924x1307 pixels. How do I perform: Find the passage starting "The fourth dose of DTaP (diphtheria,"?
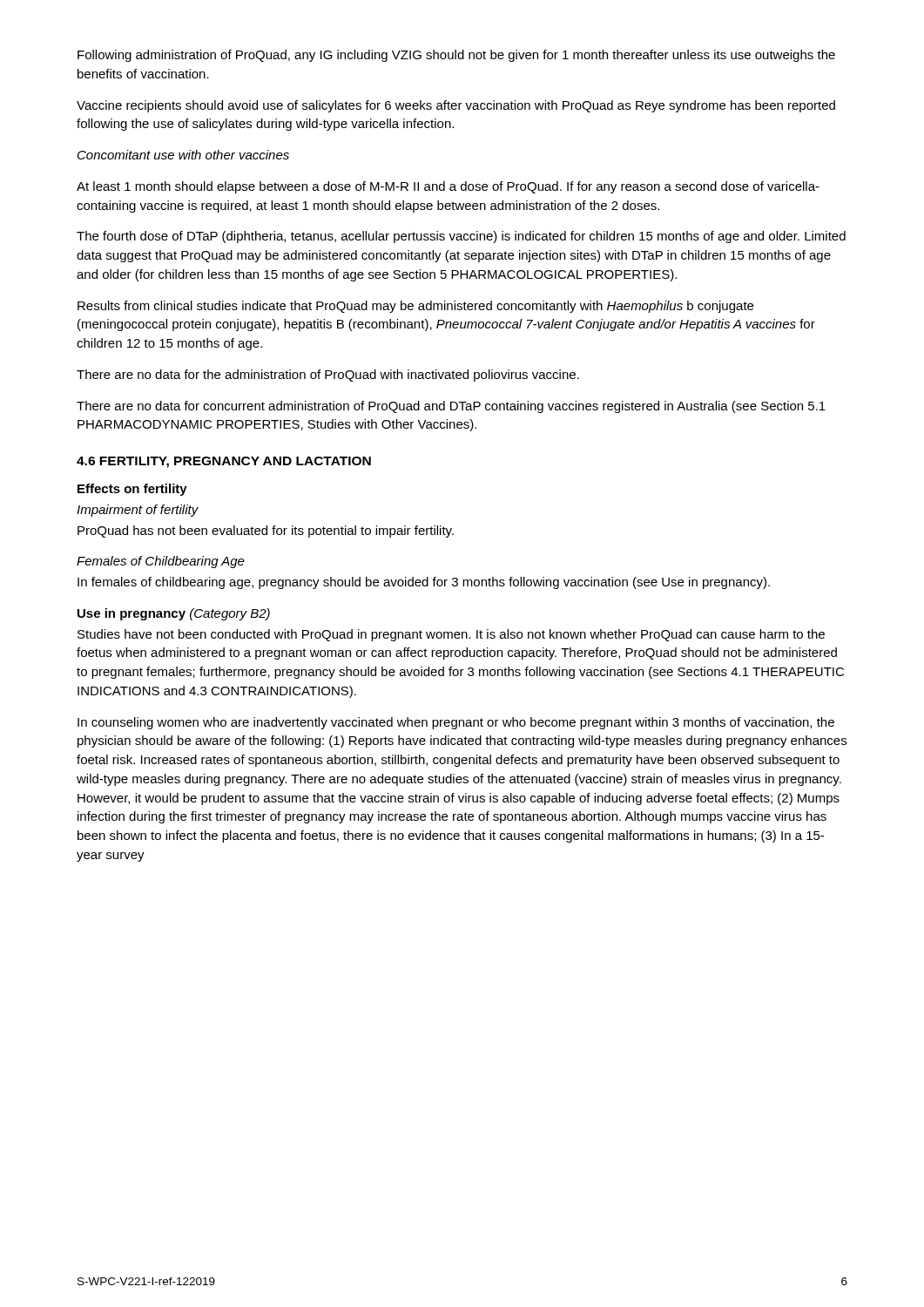coord(462,255)
